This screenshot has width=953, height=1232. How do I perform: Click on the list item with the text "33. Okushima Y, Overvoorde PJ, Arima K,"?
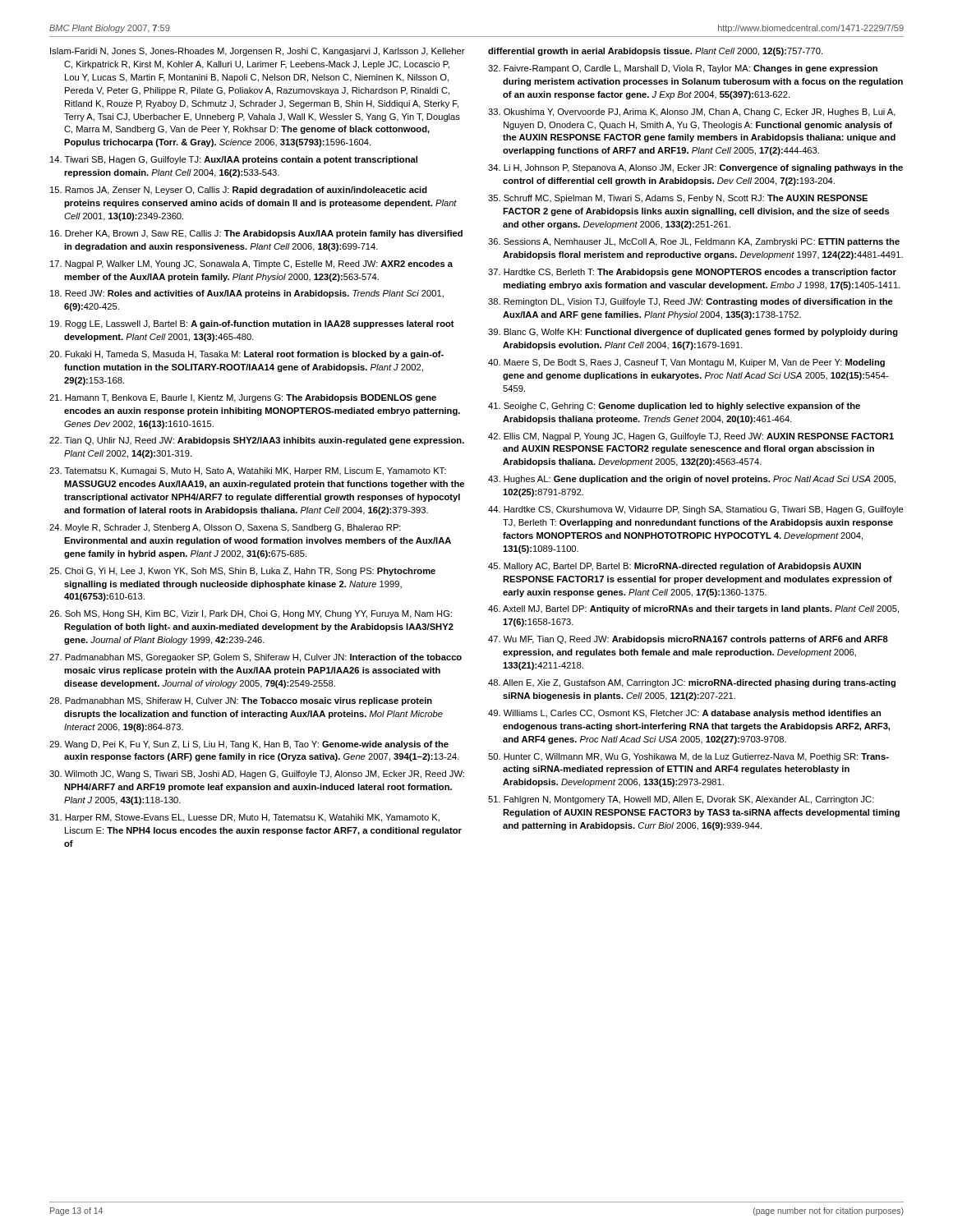pyautogui.click(x=692, y=131)
